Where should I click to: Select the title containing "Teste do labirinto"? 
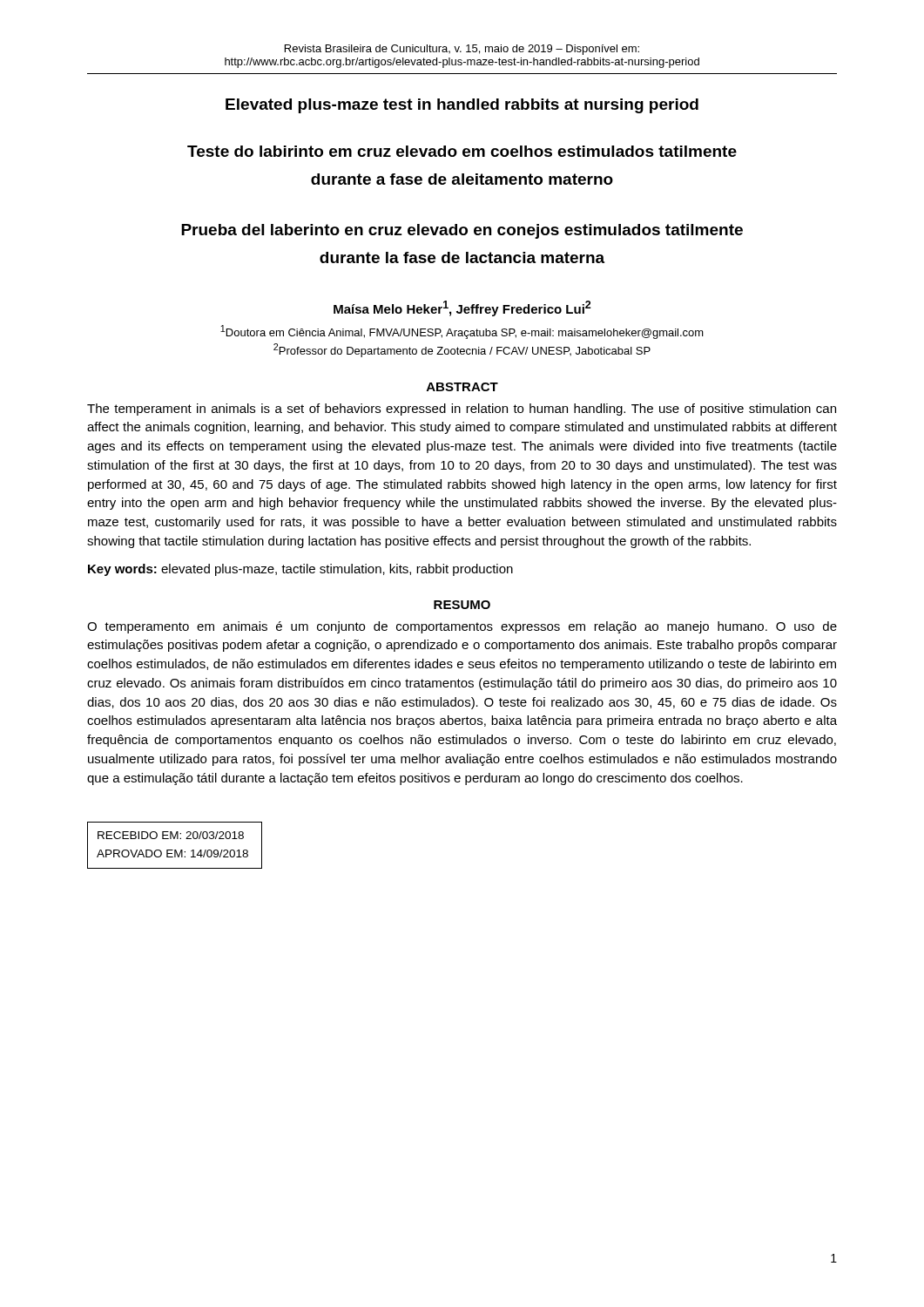pos(462,166)
